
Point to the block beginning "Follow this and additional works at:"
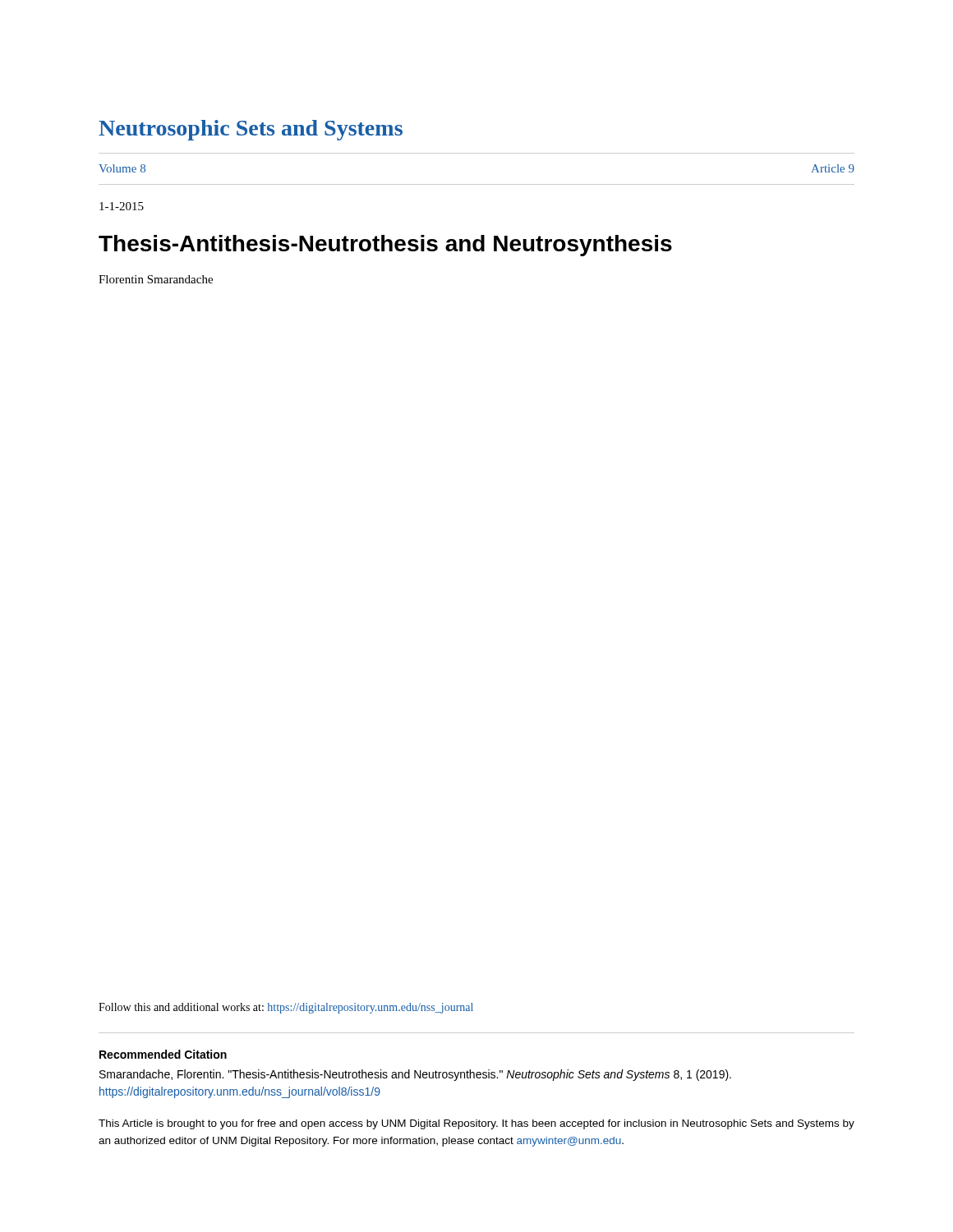tap(286, 1008)
